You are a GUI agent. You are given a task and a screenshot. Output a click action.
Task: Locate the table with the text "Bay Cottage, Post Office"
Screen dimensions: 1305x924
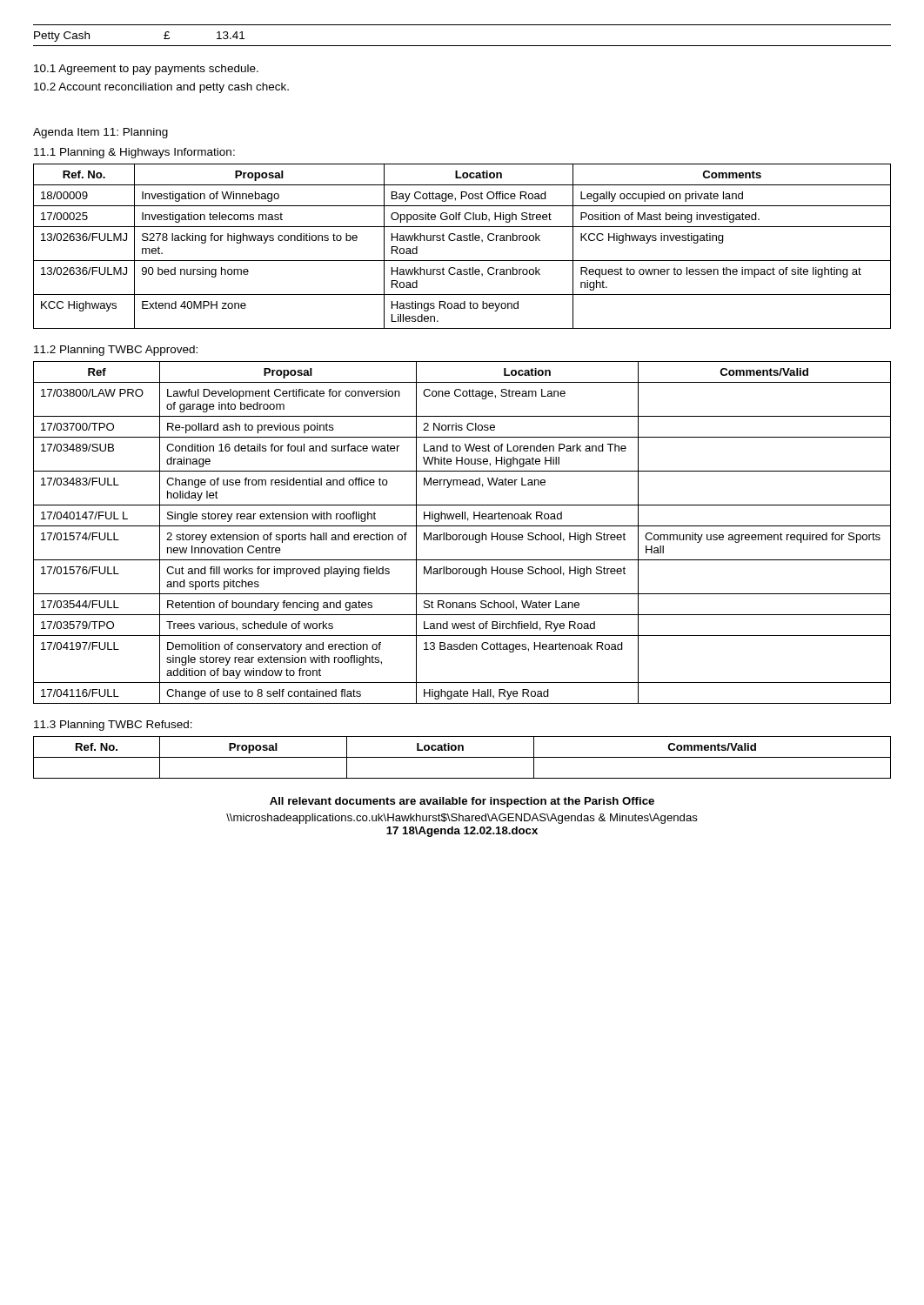(x=462, y=246)
